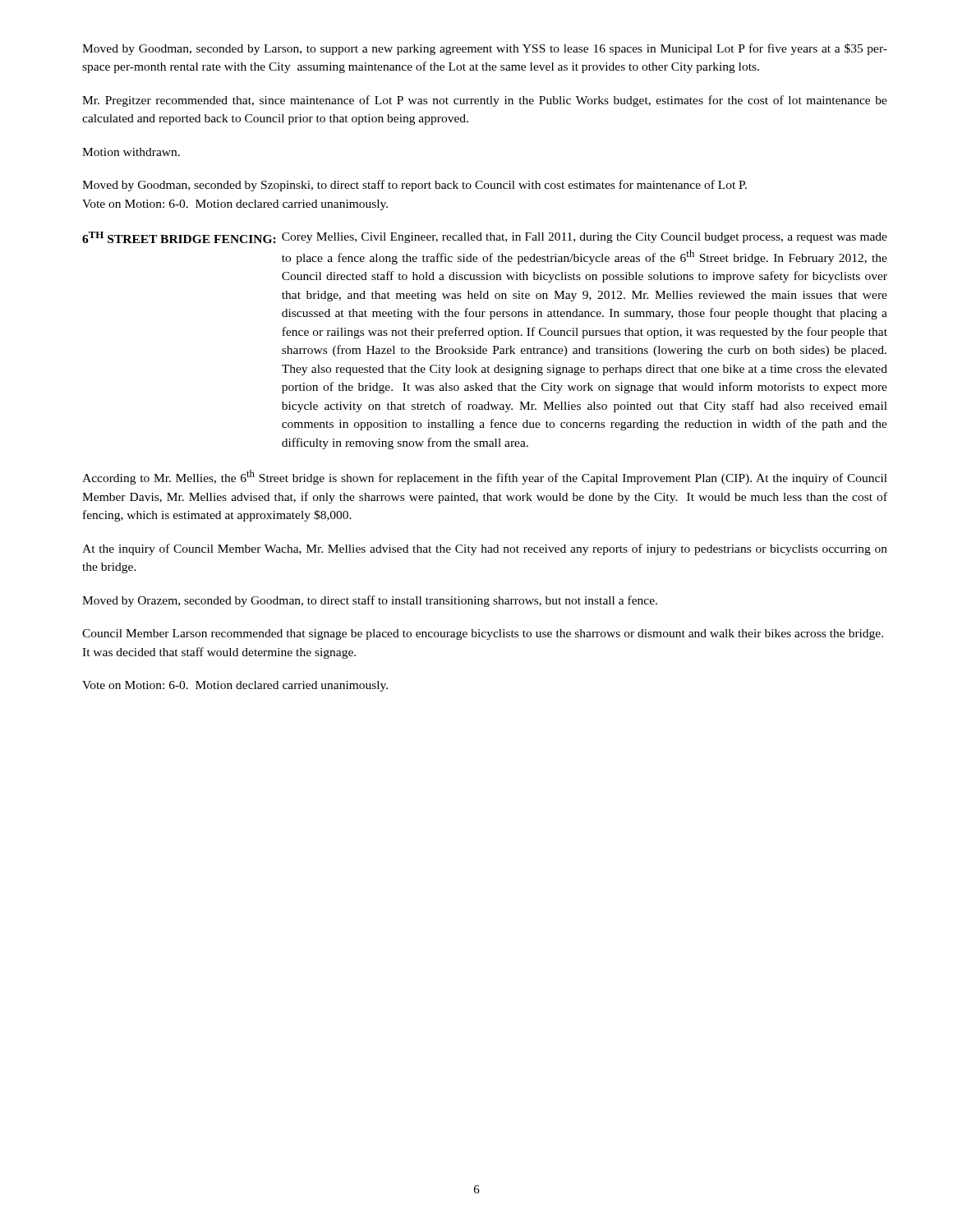Click the passage that begins "According to Mr. Mellies, the"

point(485,495)
